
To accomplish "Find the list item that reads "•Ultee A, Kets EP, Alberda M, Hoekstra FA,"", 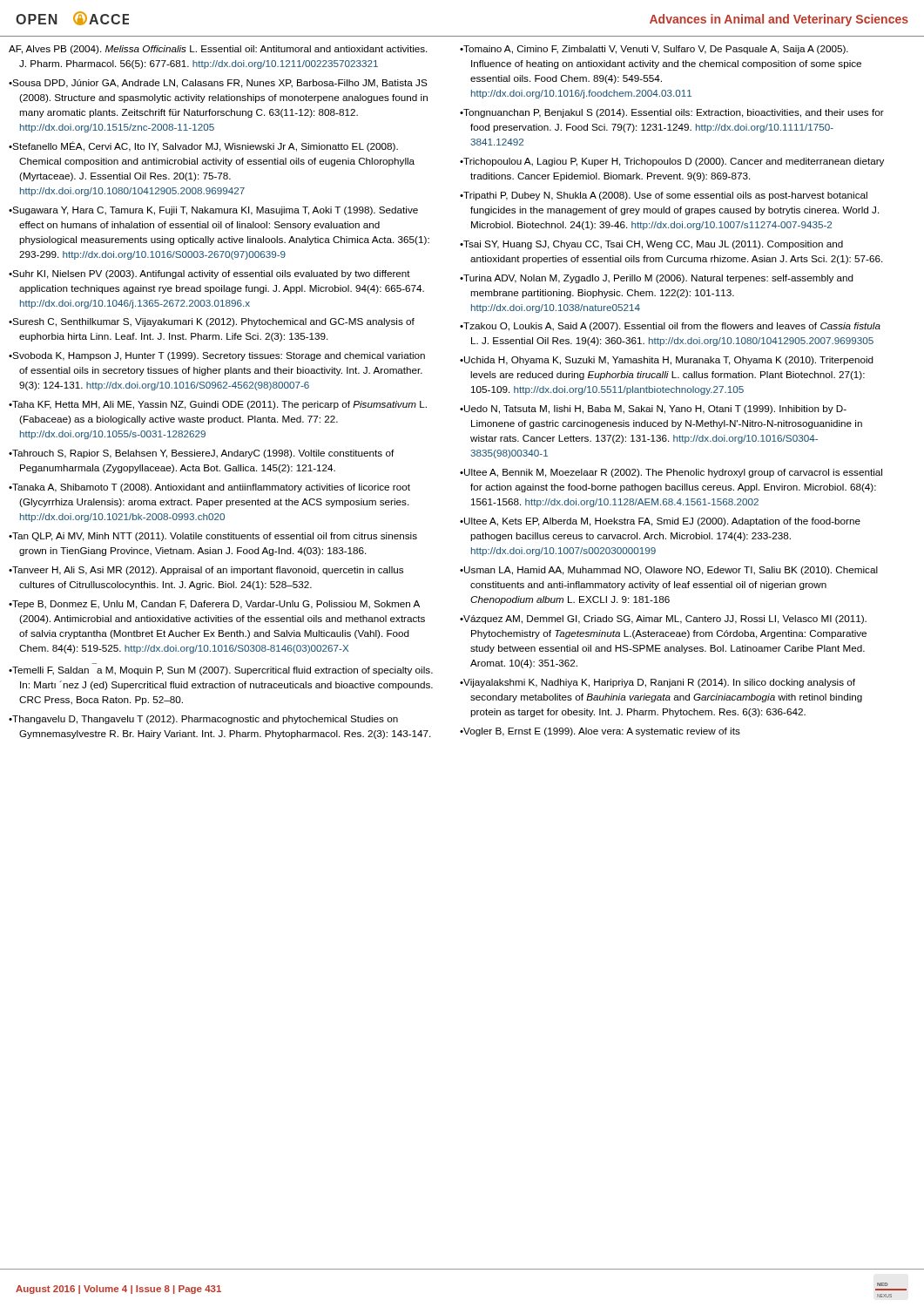I will click(660, 536).
